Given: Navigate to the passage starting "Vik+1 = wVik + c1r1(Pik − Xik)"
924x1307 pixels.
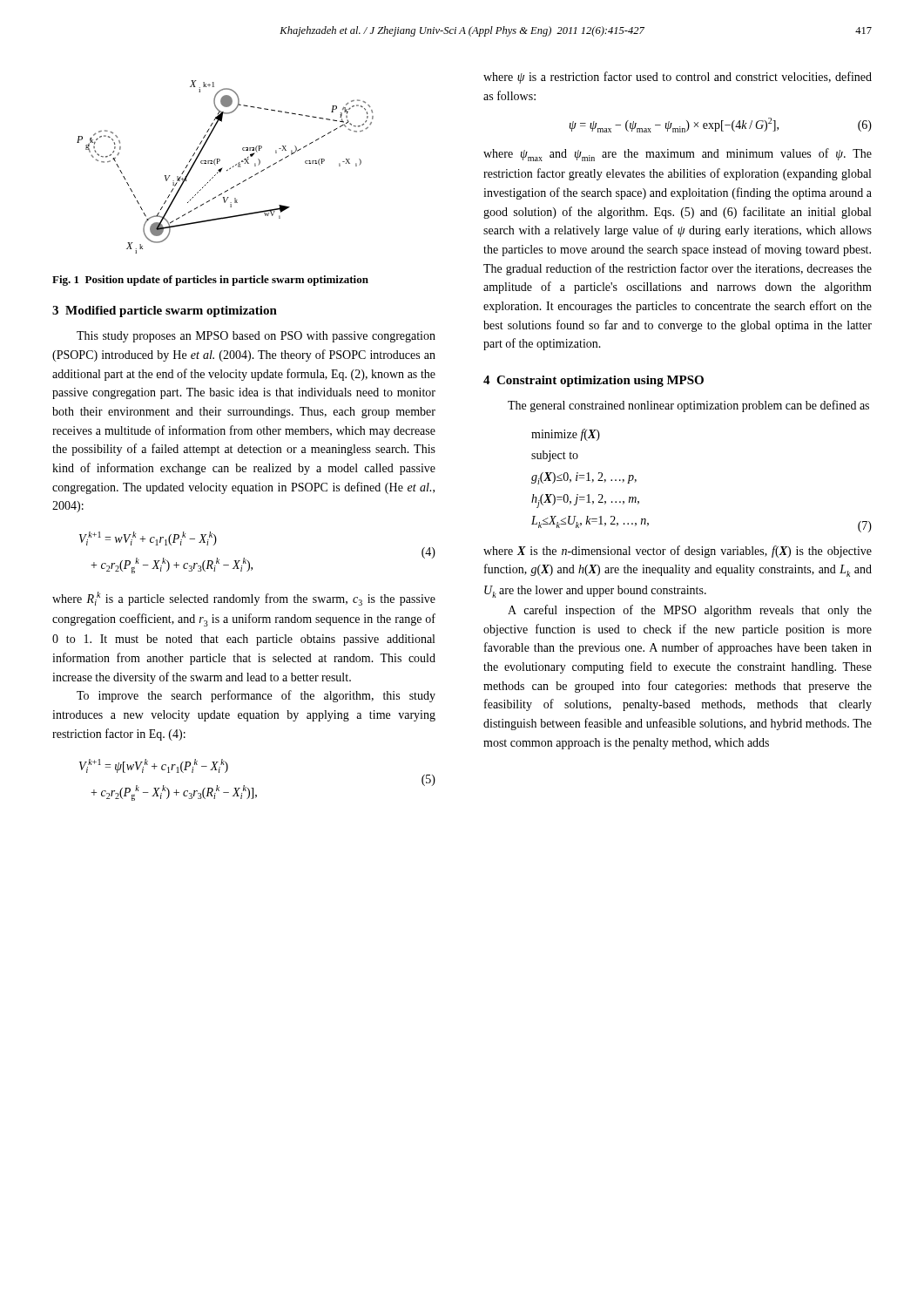Looking at the screenshot, I should [148, 538].
